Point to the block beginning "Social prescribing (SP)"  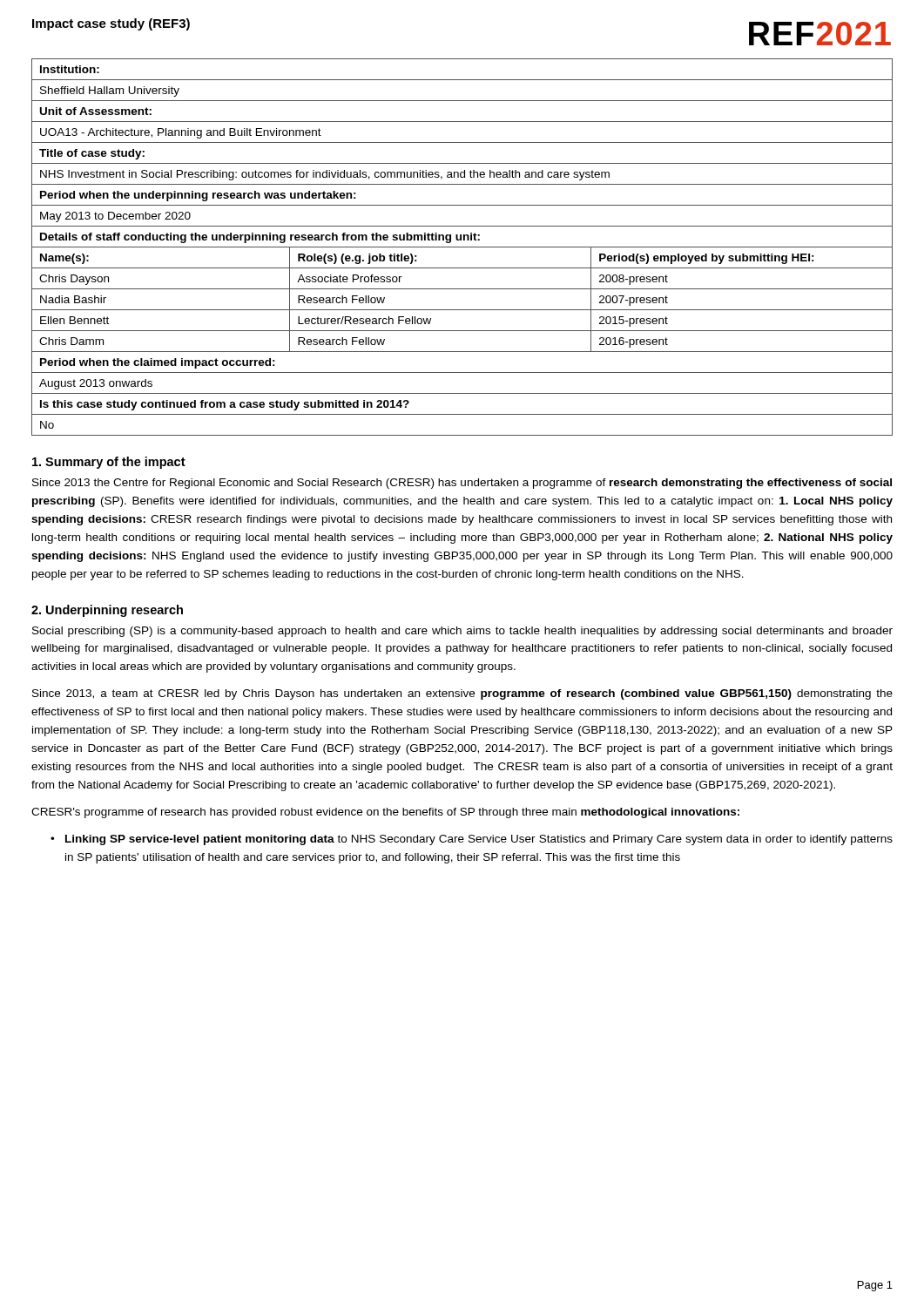tap(462, 648)
